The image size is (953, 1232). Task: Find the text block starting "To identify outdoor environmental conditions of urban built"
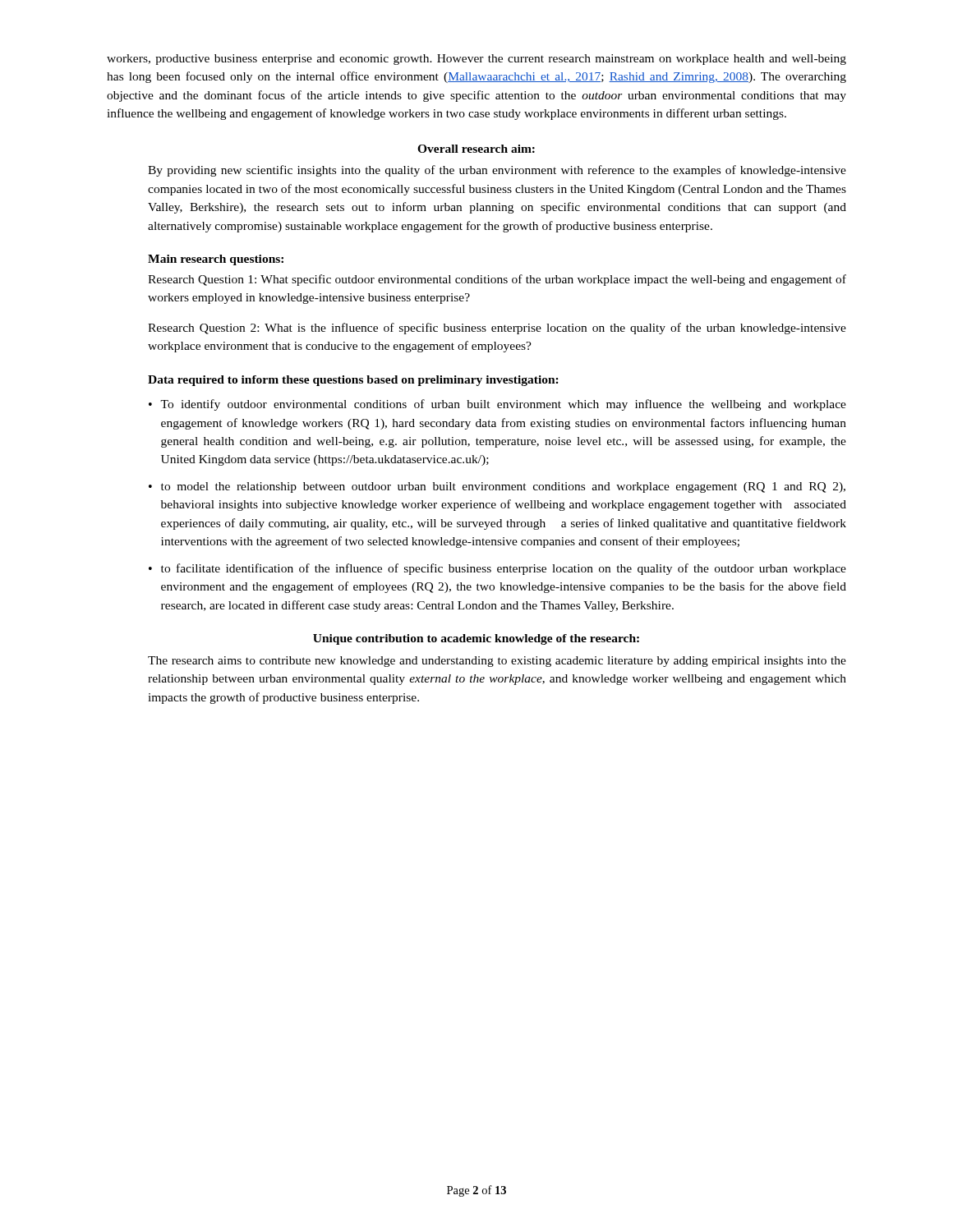point(503,432)
